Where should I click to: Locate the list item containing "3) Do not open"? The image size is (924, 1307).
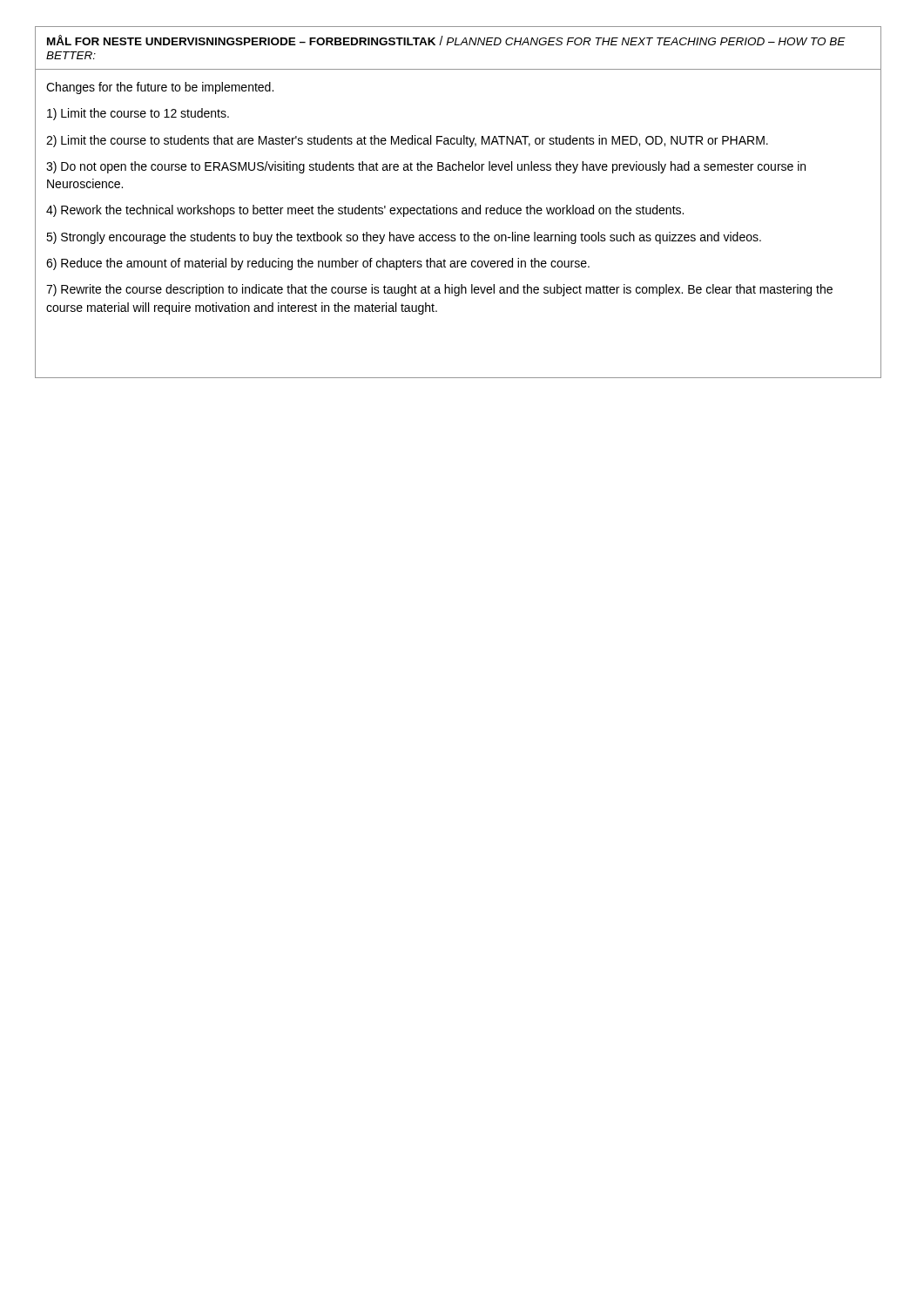pos(458,175)
